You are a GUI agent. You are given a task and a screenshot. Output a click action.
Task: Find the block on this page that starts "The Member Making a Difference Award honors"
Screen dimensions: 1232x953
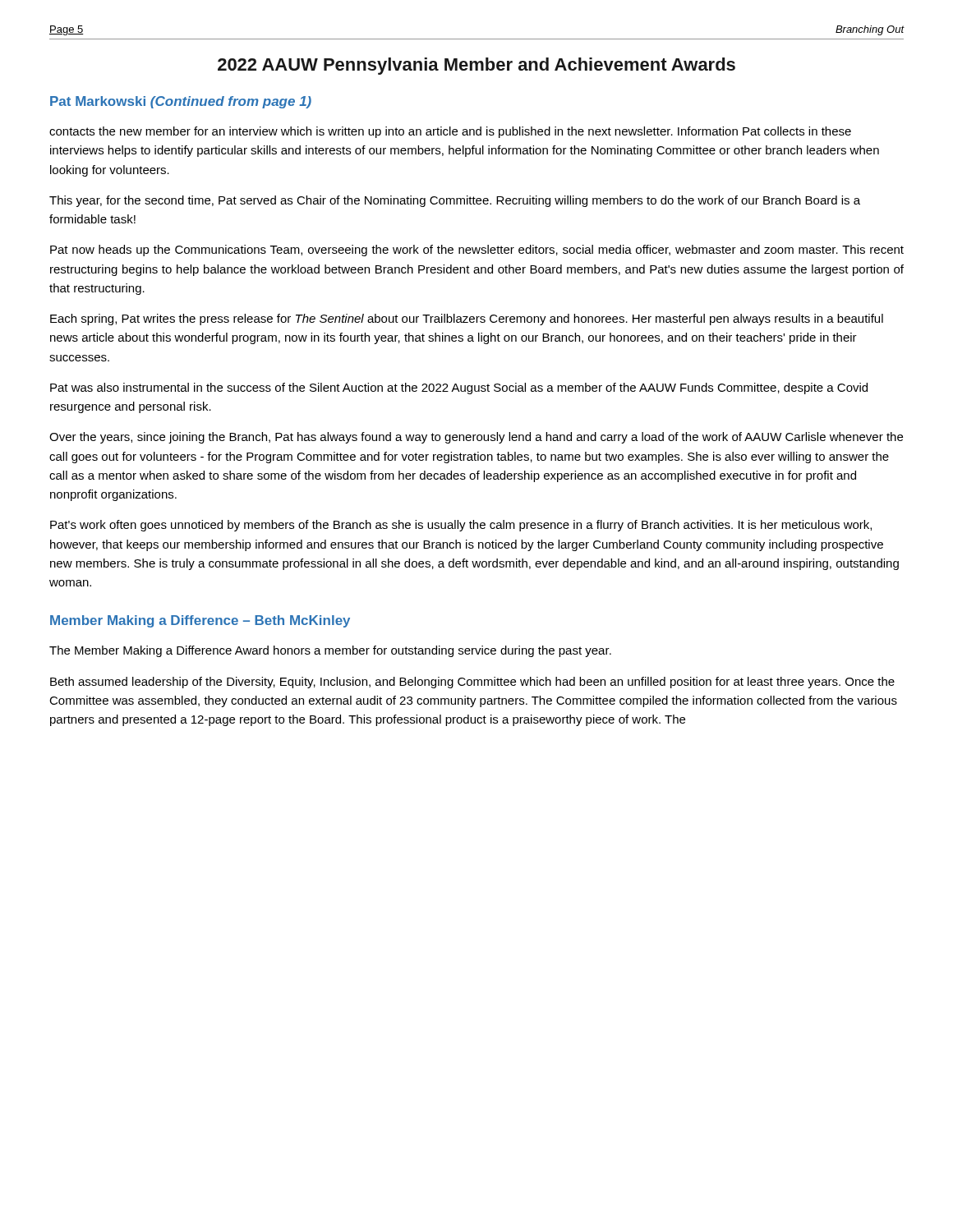tap(331, 650)
